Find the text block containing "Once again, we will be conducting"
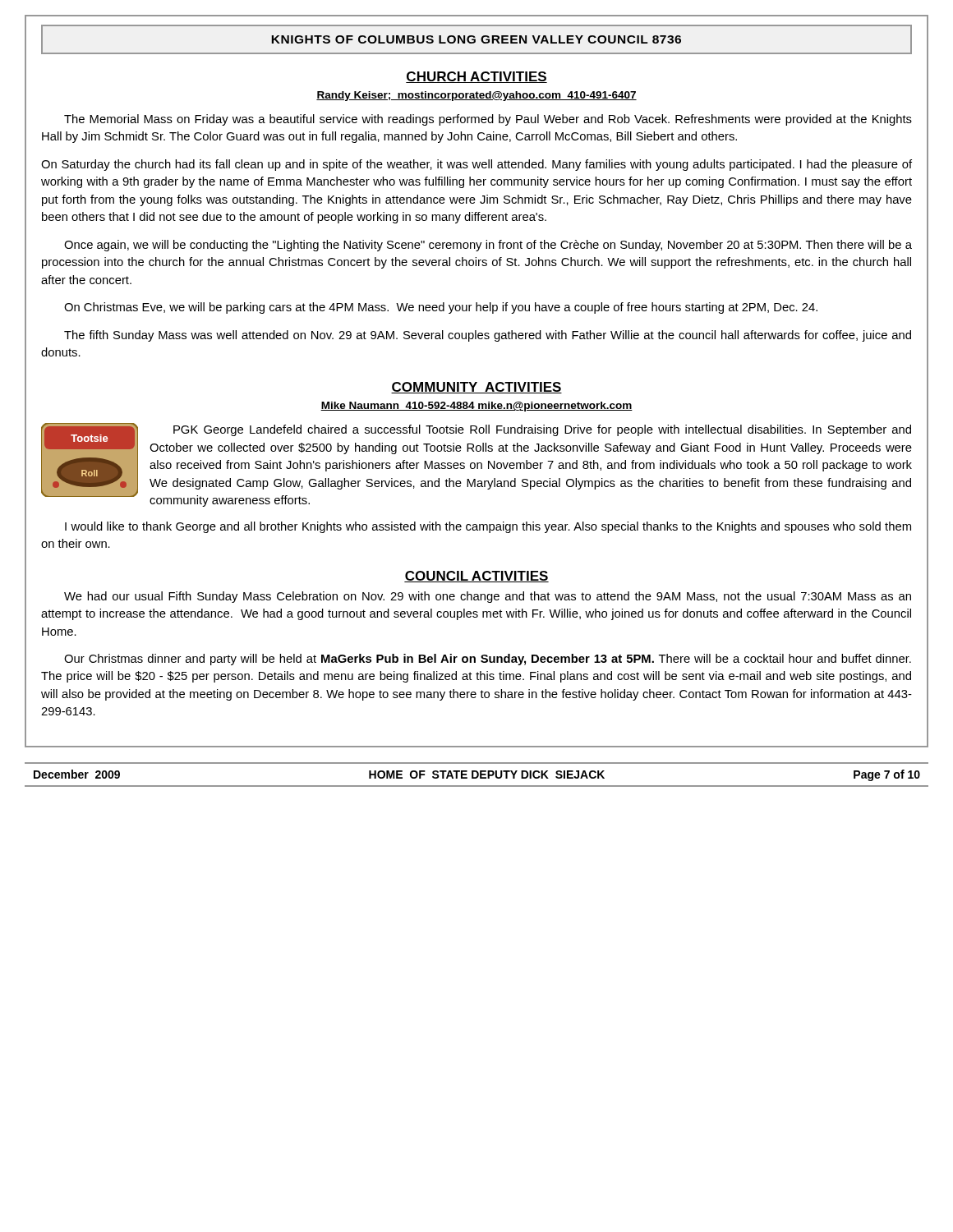Screen dimensions: 1232x953 476,262
